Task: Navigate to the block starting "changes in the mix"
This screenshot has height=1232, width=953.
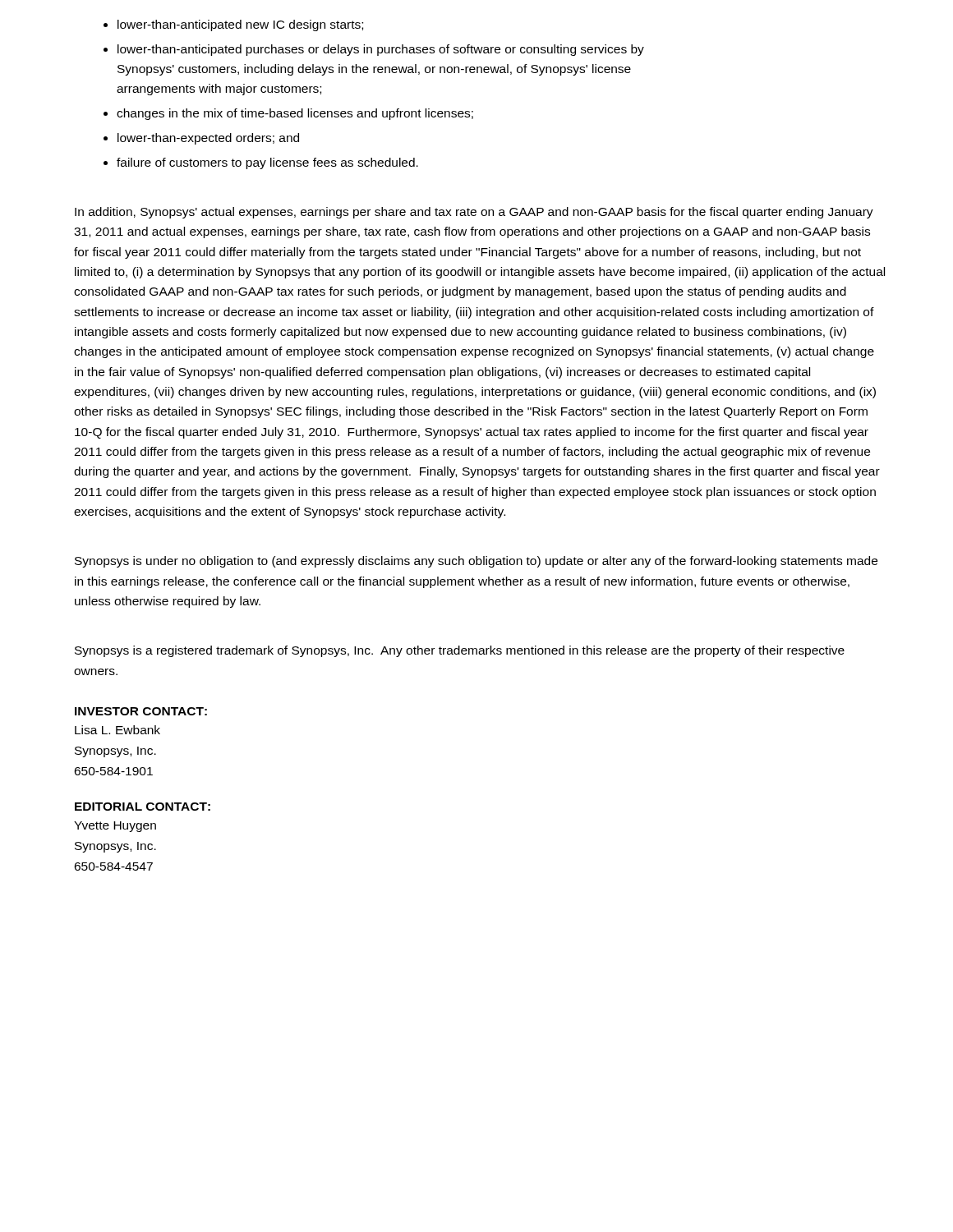Action: coord(295,113)
